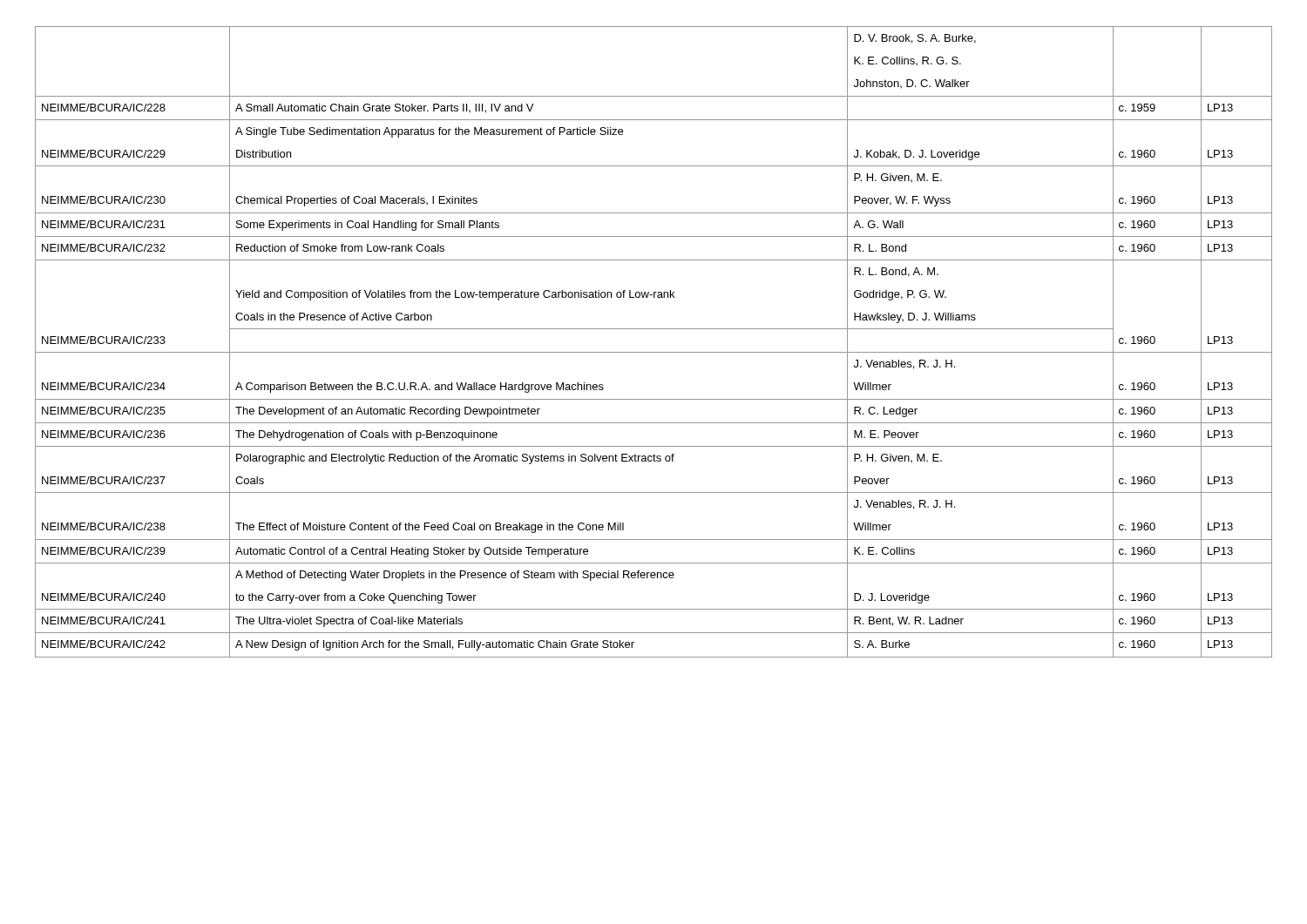Click on the table containing "Hawksley, D. J. Williams"
The width and height of the screenshot is (1307, 924).
[x=654, y=342]
